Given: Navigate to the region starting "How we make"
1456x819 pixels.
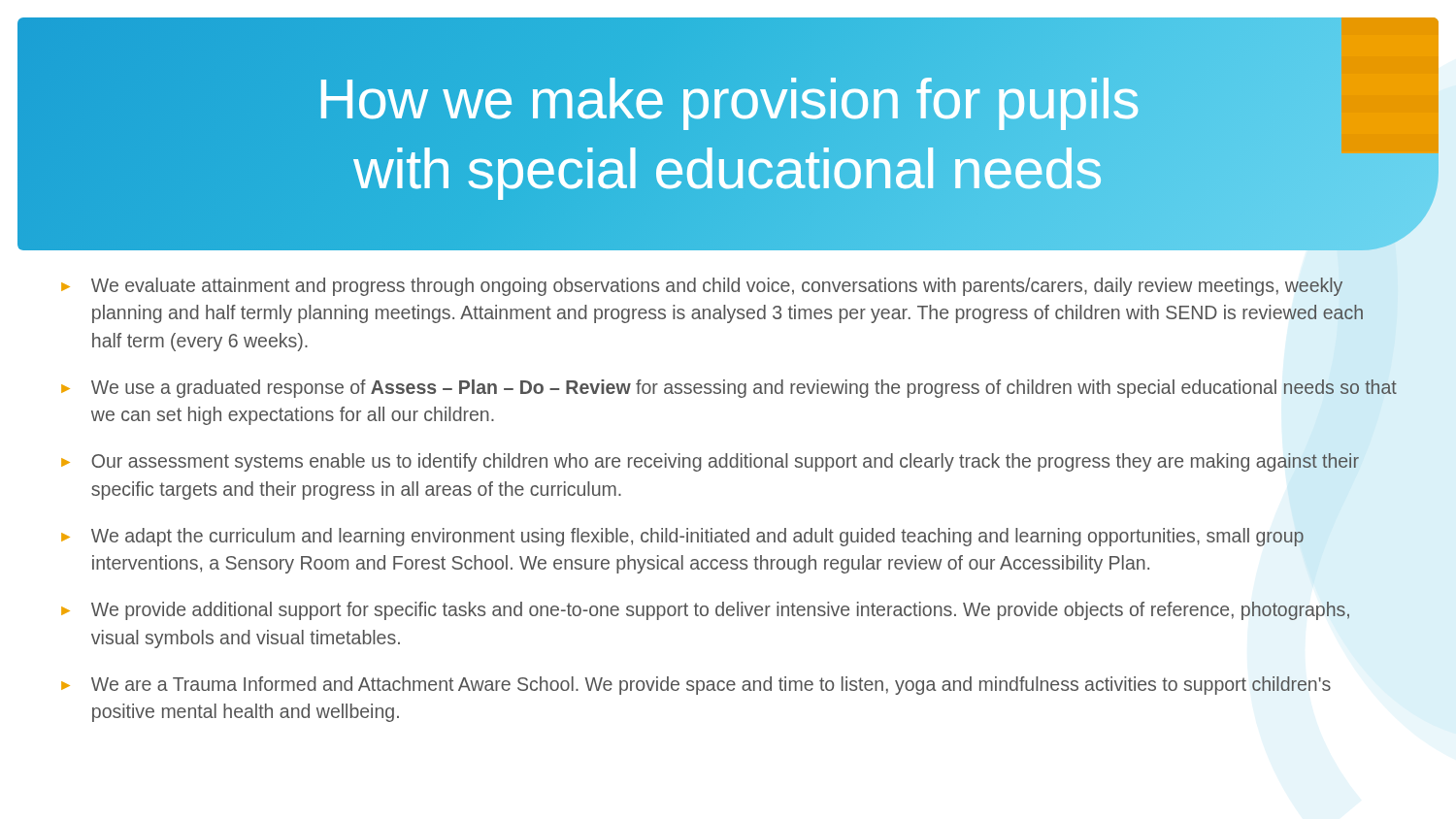Looking at the screenshot, I should pos(728,134).
